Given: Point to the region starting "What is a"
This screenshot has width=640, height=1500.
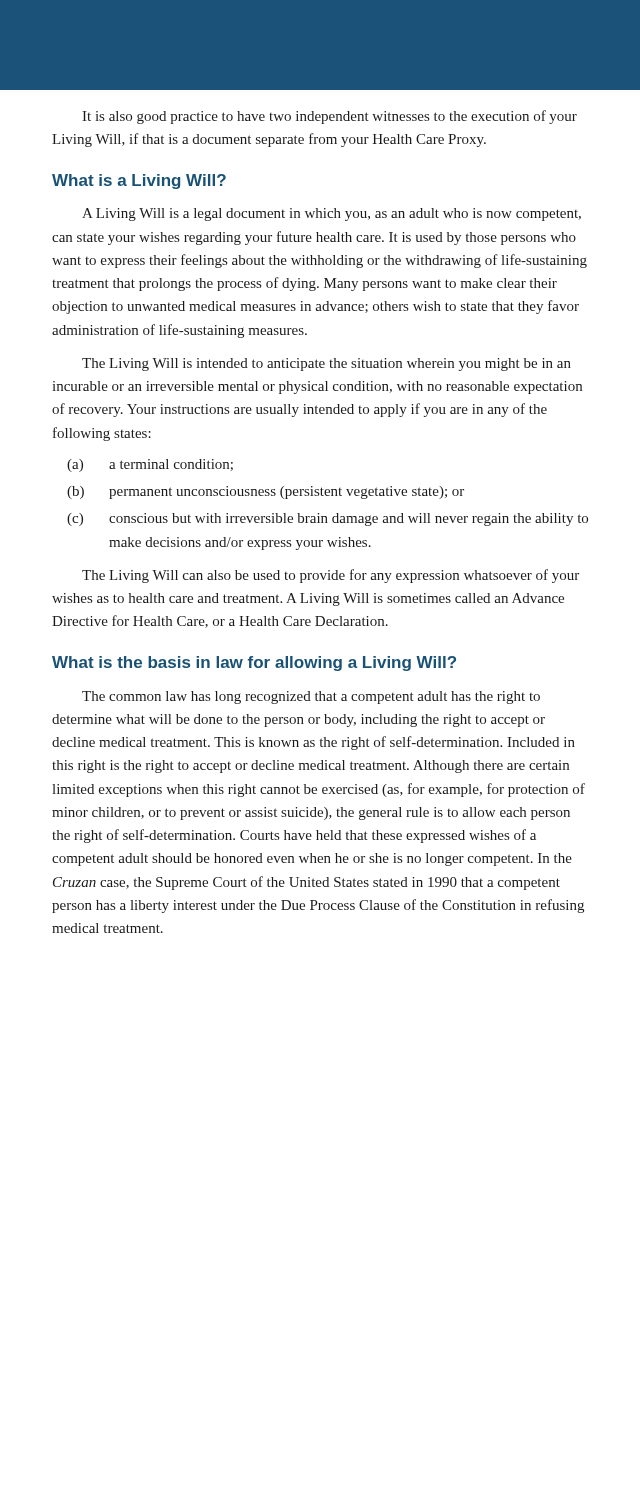Looking at the screenshot, I should point(139,180).
